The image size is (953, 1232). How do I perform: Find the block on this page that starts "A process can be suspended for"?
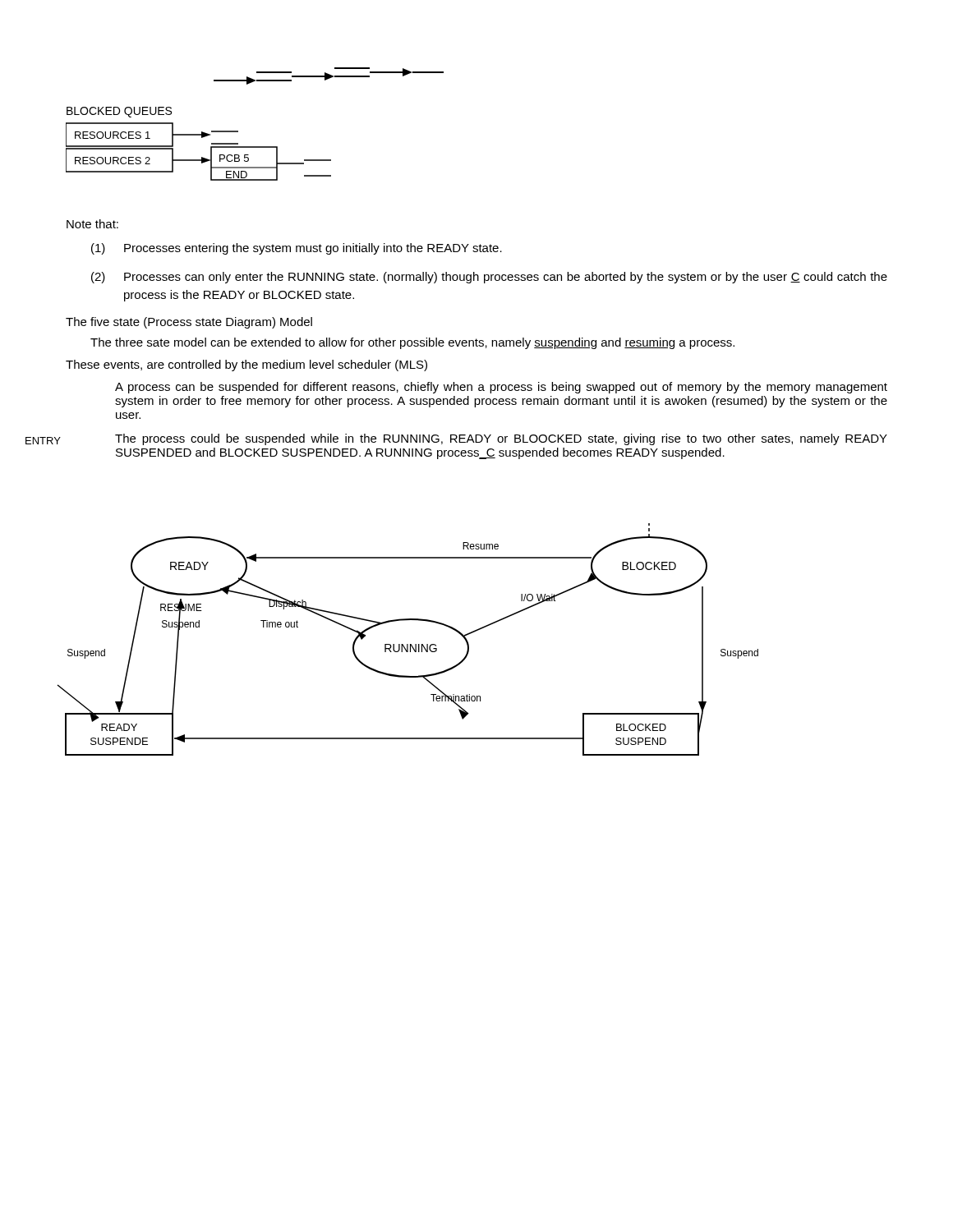tap(501, 400)
